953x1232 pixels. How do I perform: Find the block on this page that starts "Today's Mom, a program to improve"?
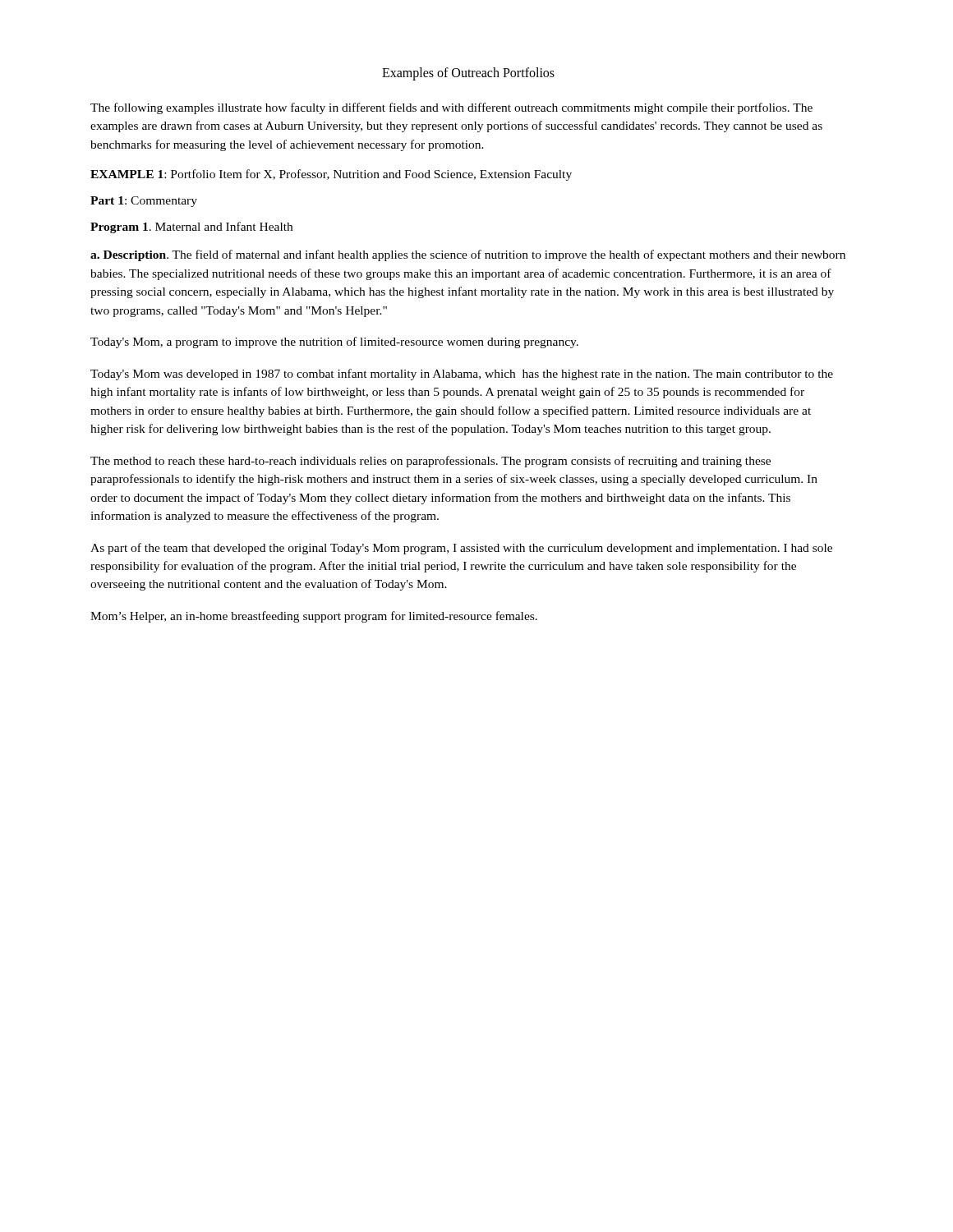(335, 342)
